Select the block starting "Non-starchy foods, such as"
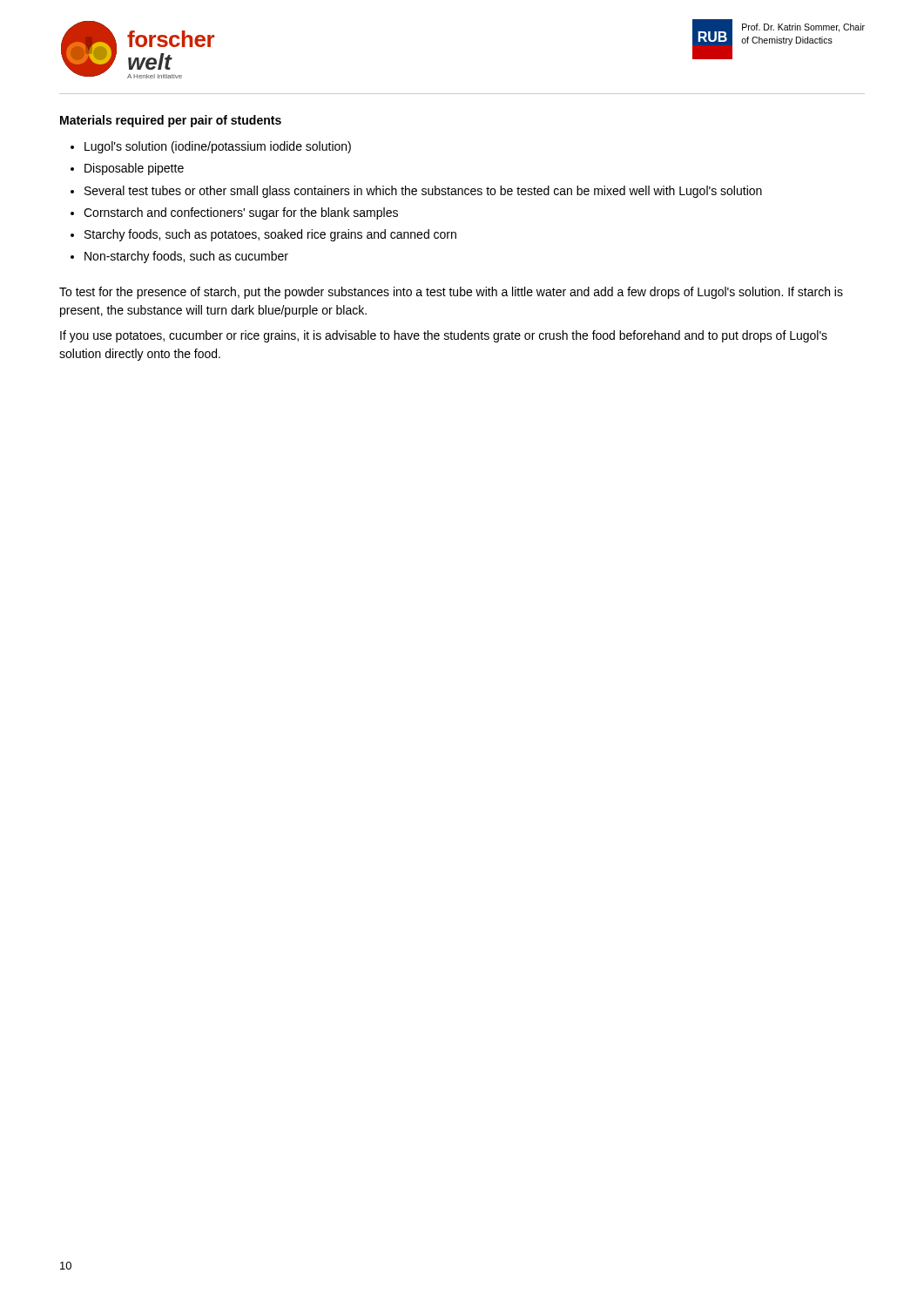 179,257
